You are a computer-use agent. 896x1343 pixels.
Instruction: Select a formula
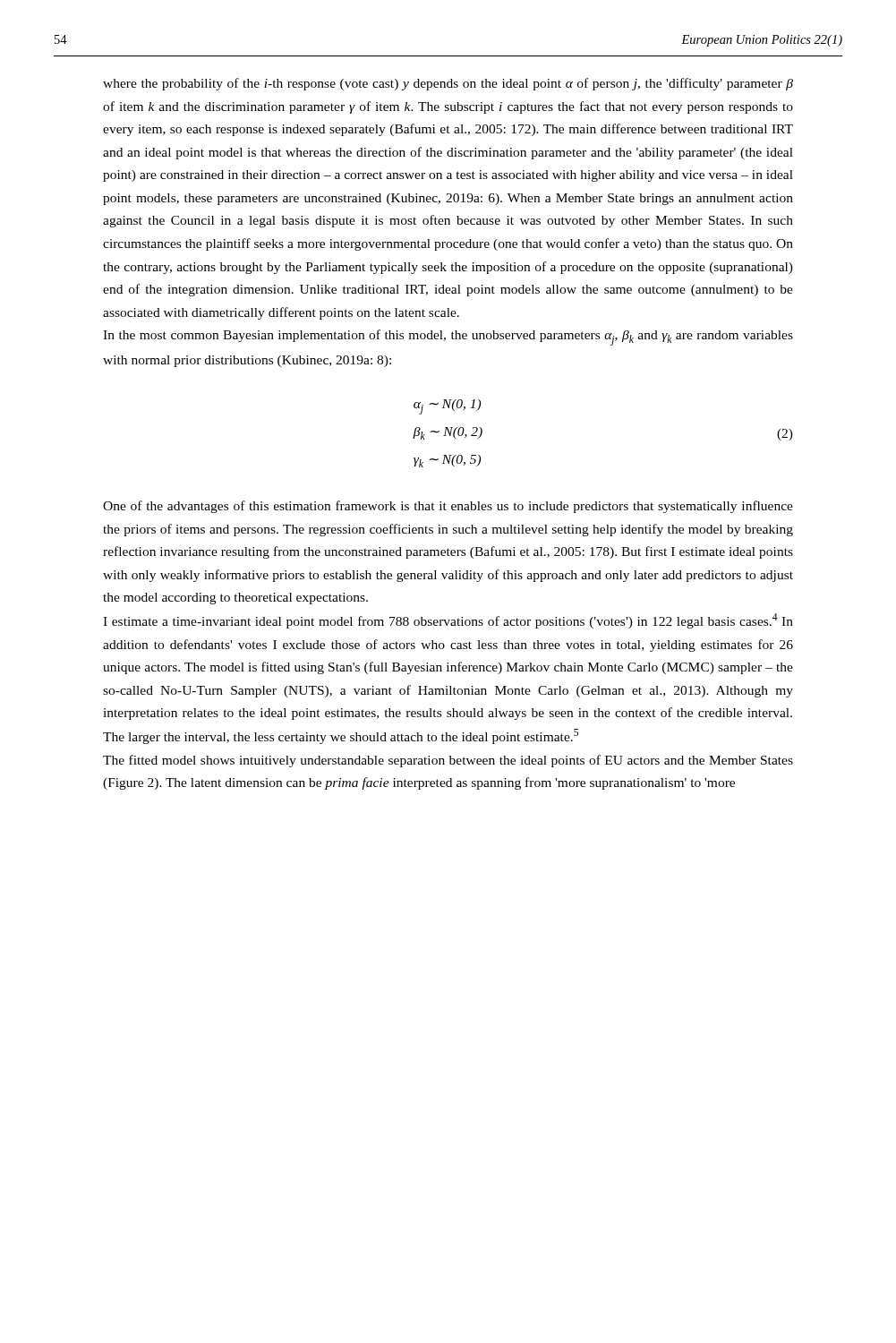pos(603,433)
